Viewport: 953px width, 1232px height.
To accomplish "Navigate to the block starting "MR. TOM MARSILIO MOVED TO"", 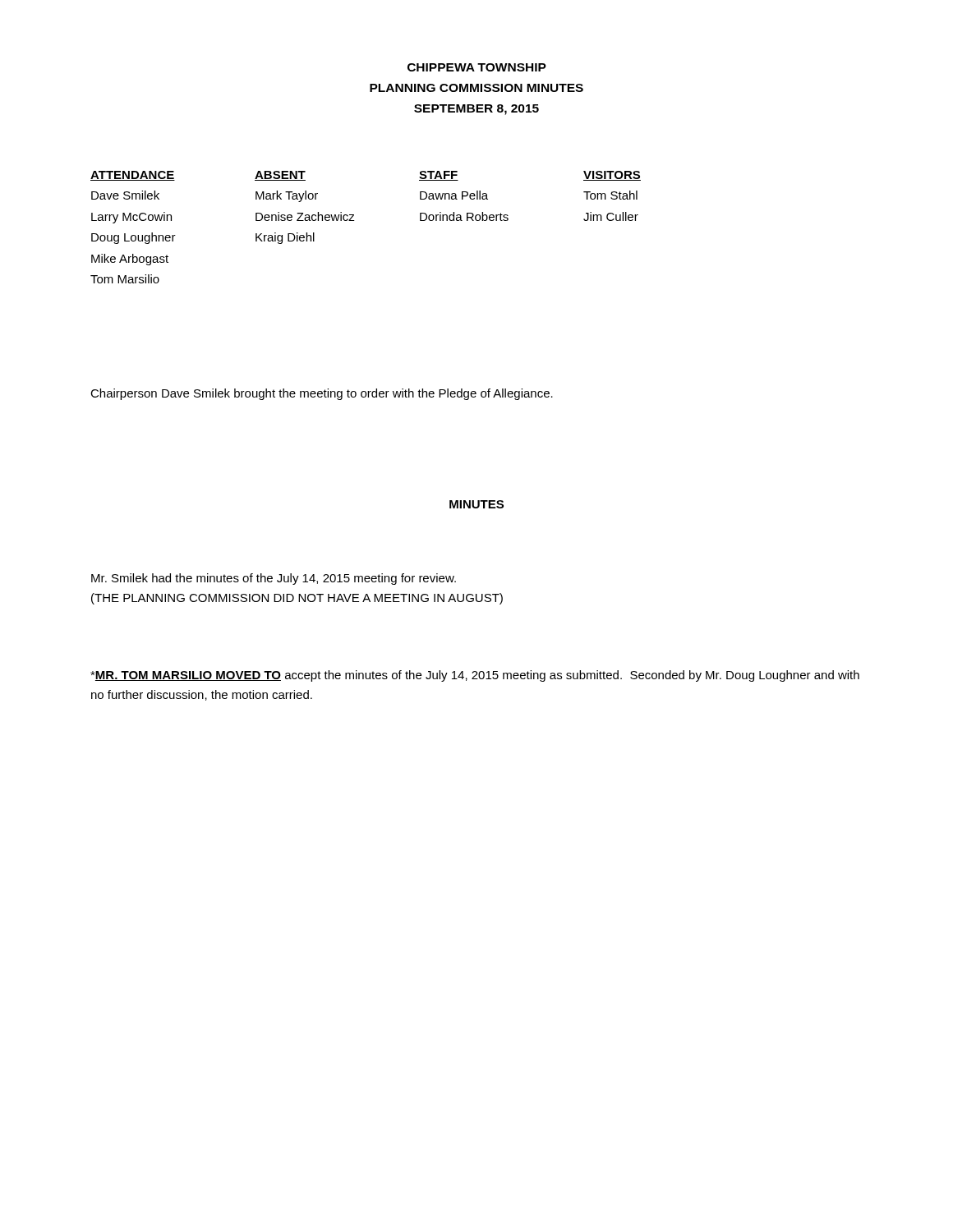I will tap(475, 685).
